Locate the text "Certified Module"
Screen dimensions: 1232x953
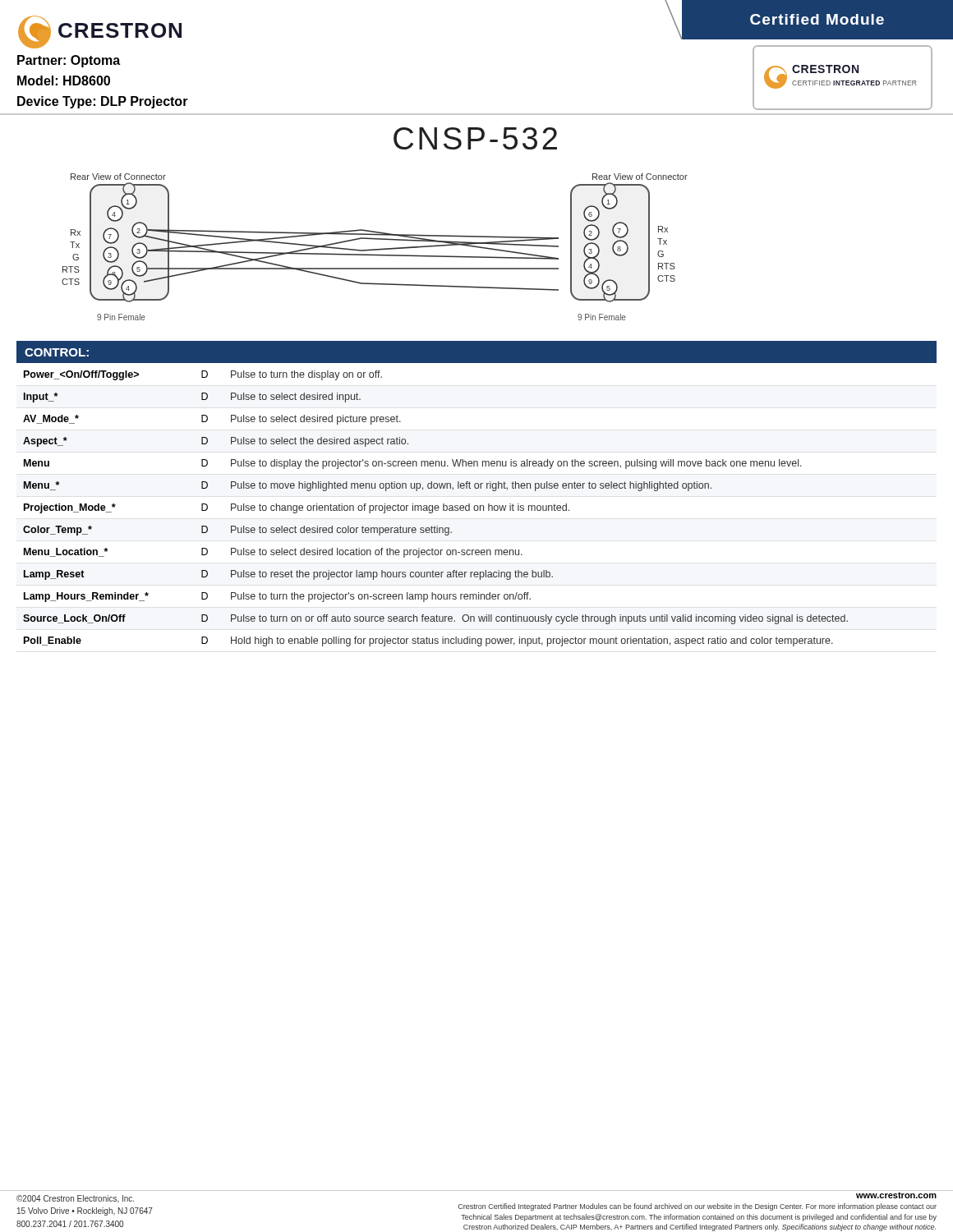click(817, 20)
